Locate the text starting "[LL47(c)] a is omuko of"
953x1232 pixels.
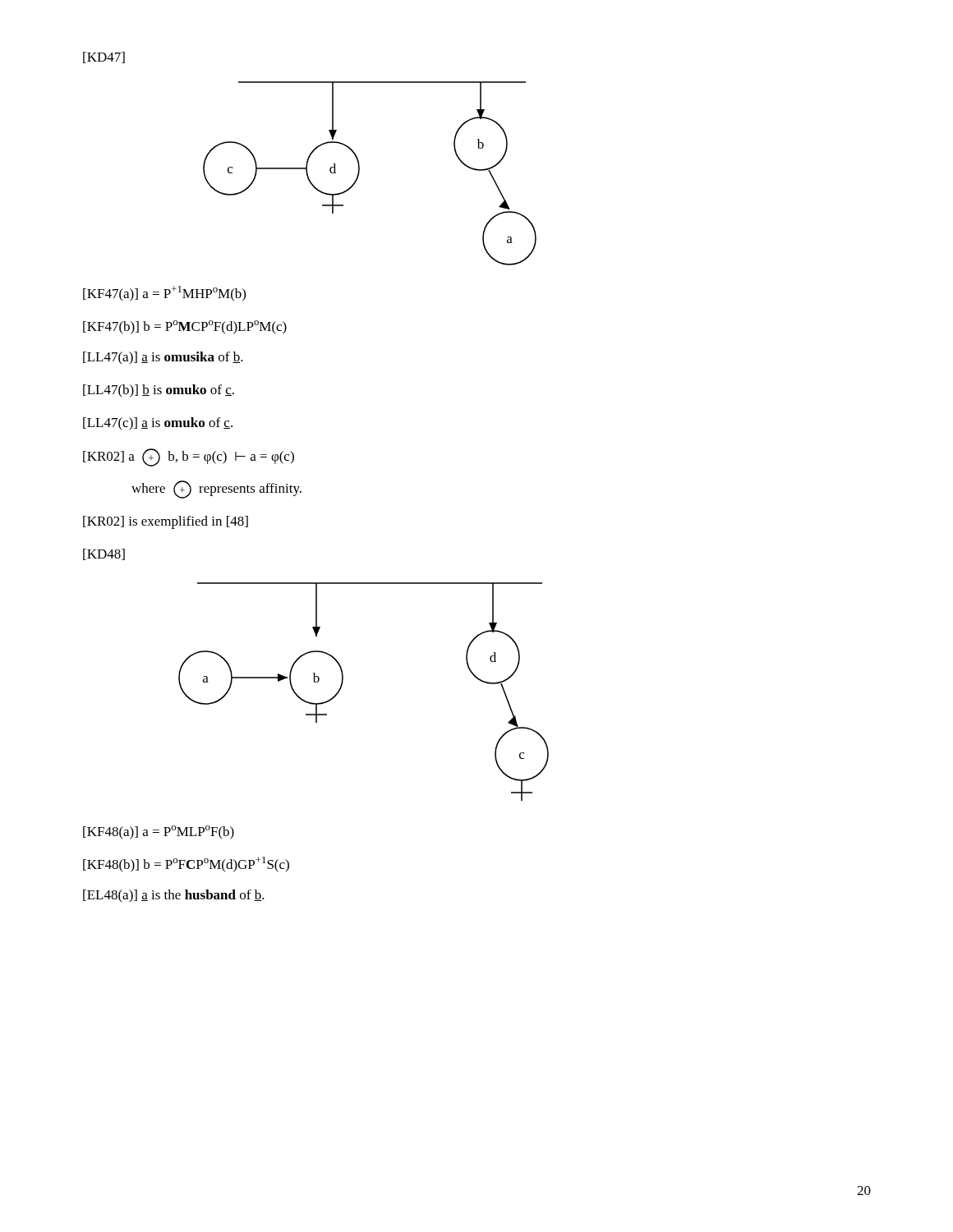[x=158, y=423]
